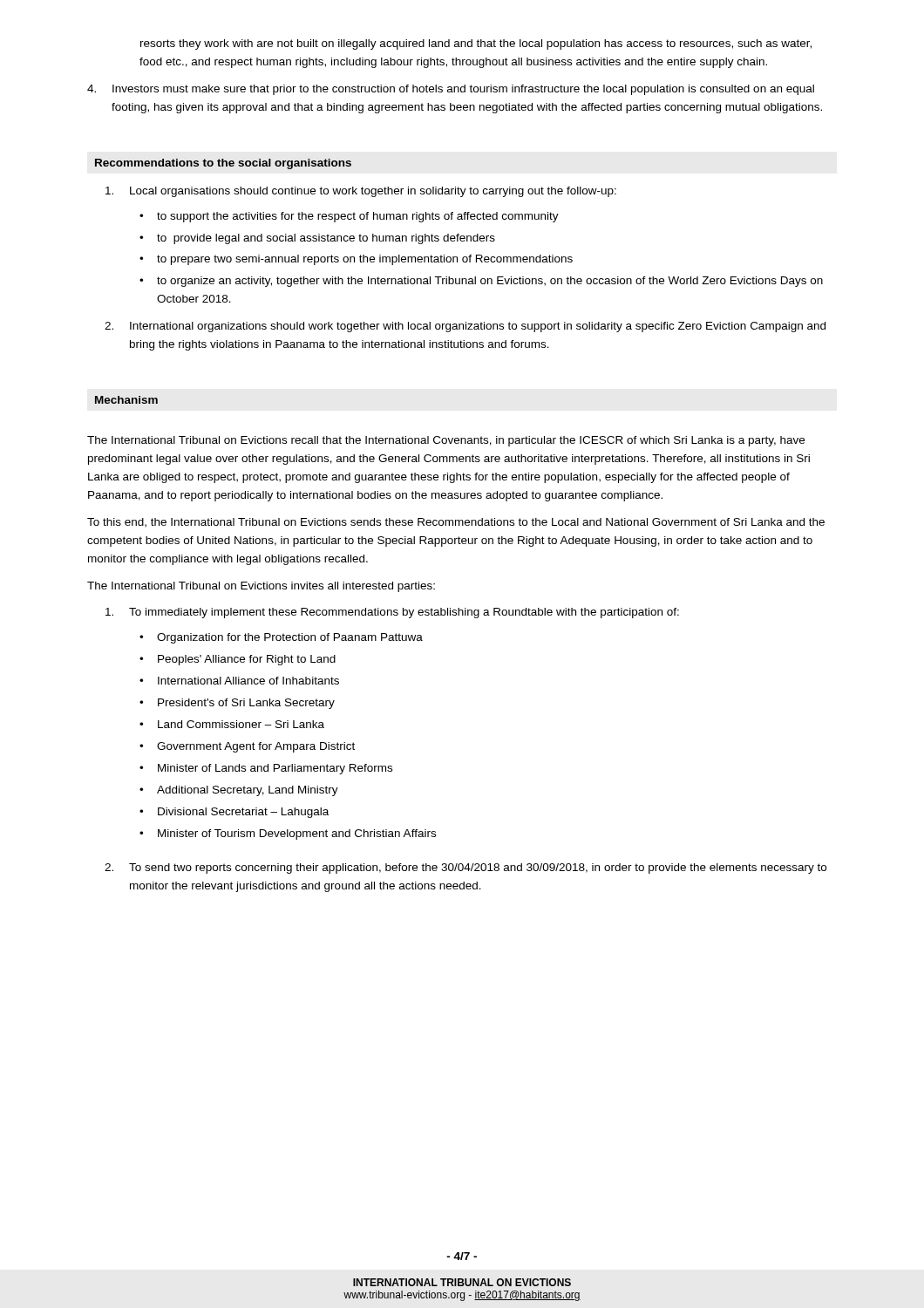
Task: Locate the passage starting "• Government Agent for Ampara District"
Action: 247,747
